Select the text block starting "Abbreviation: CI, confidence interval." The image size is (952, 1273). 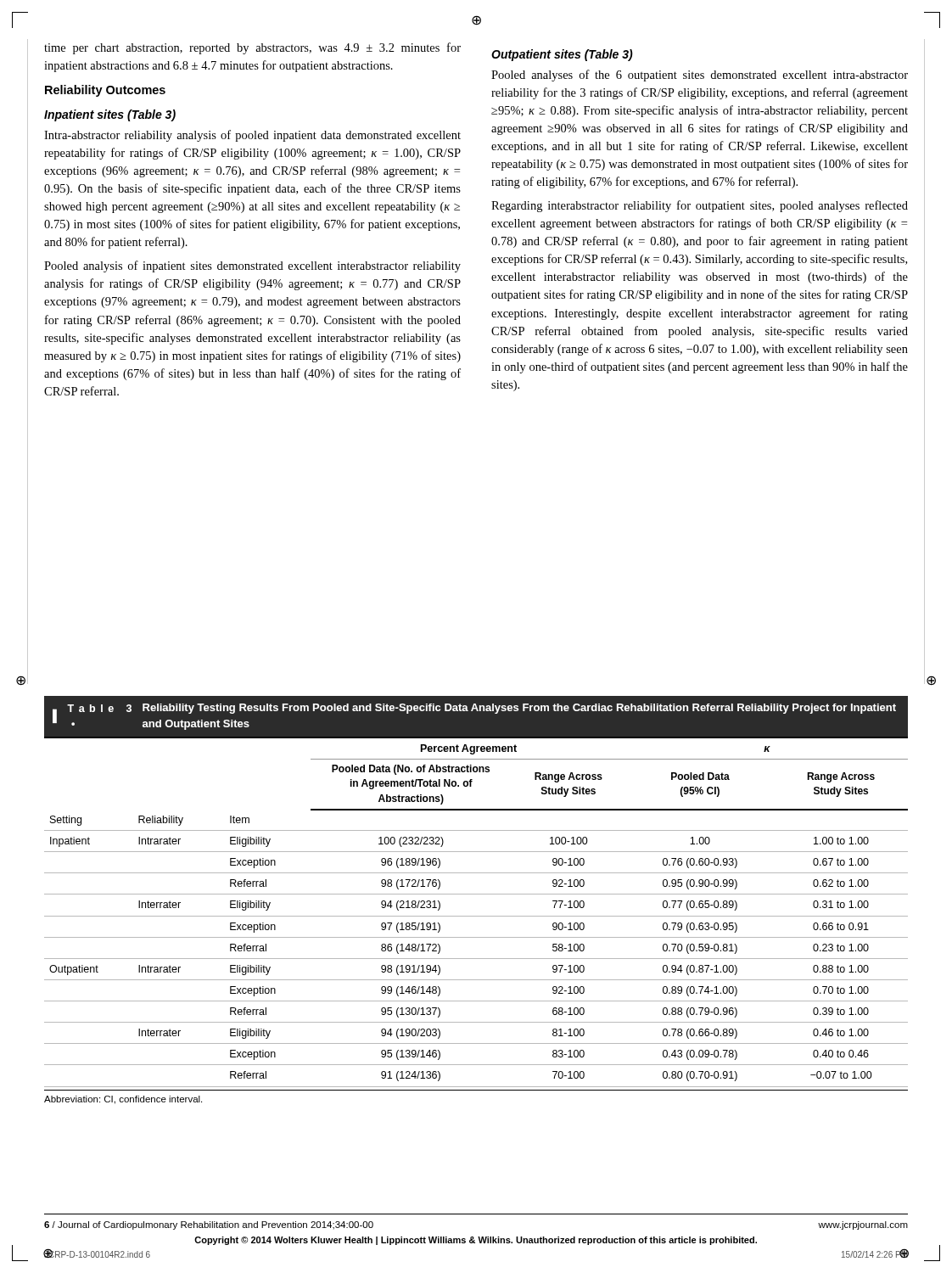[124, 1099]
